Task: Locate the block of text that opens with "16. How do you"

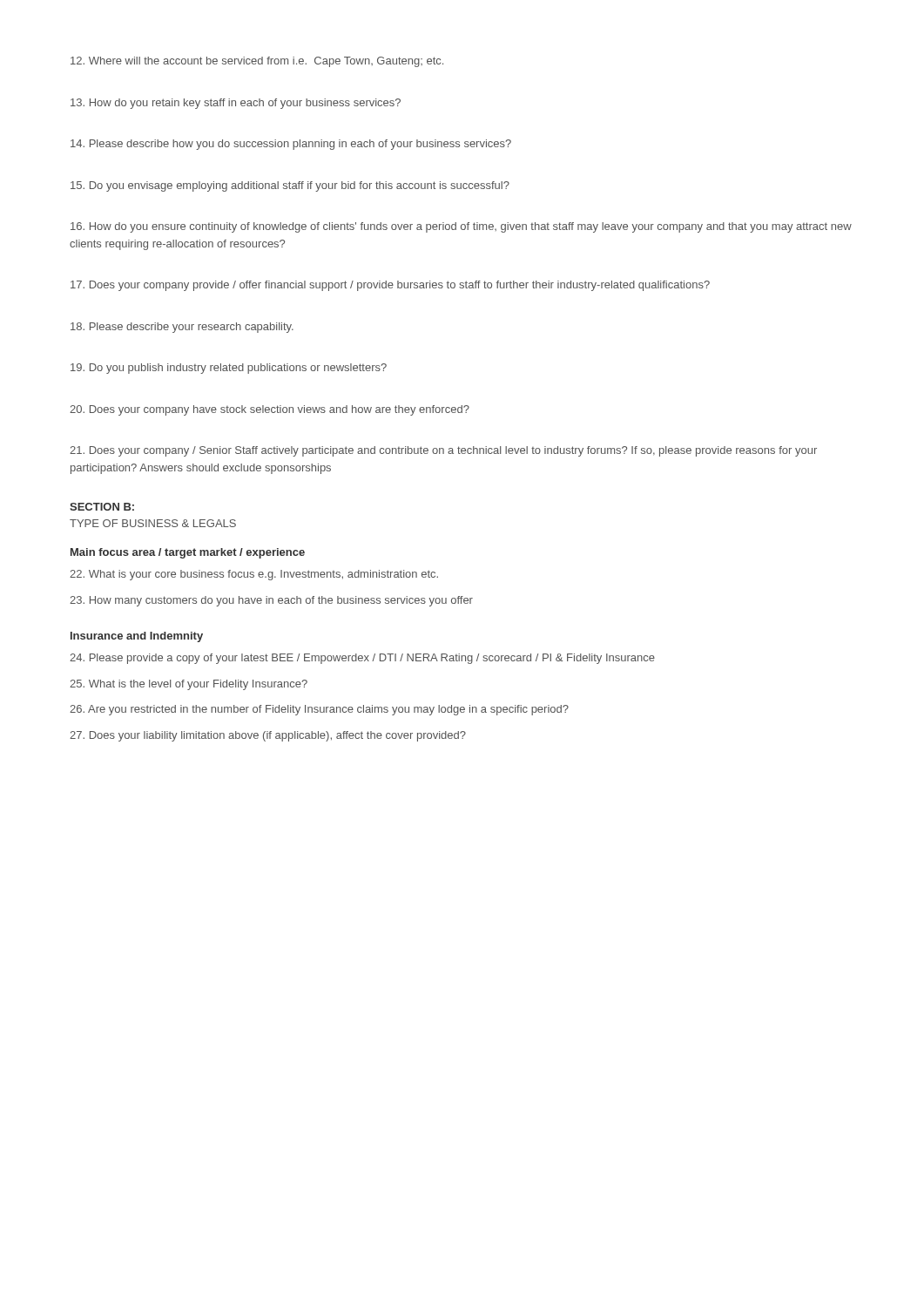Action: (461, 235)
